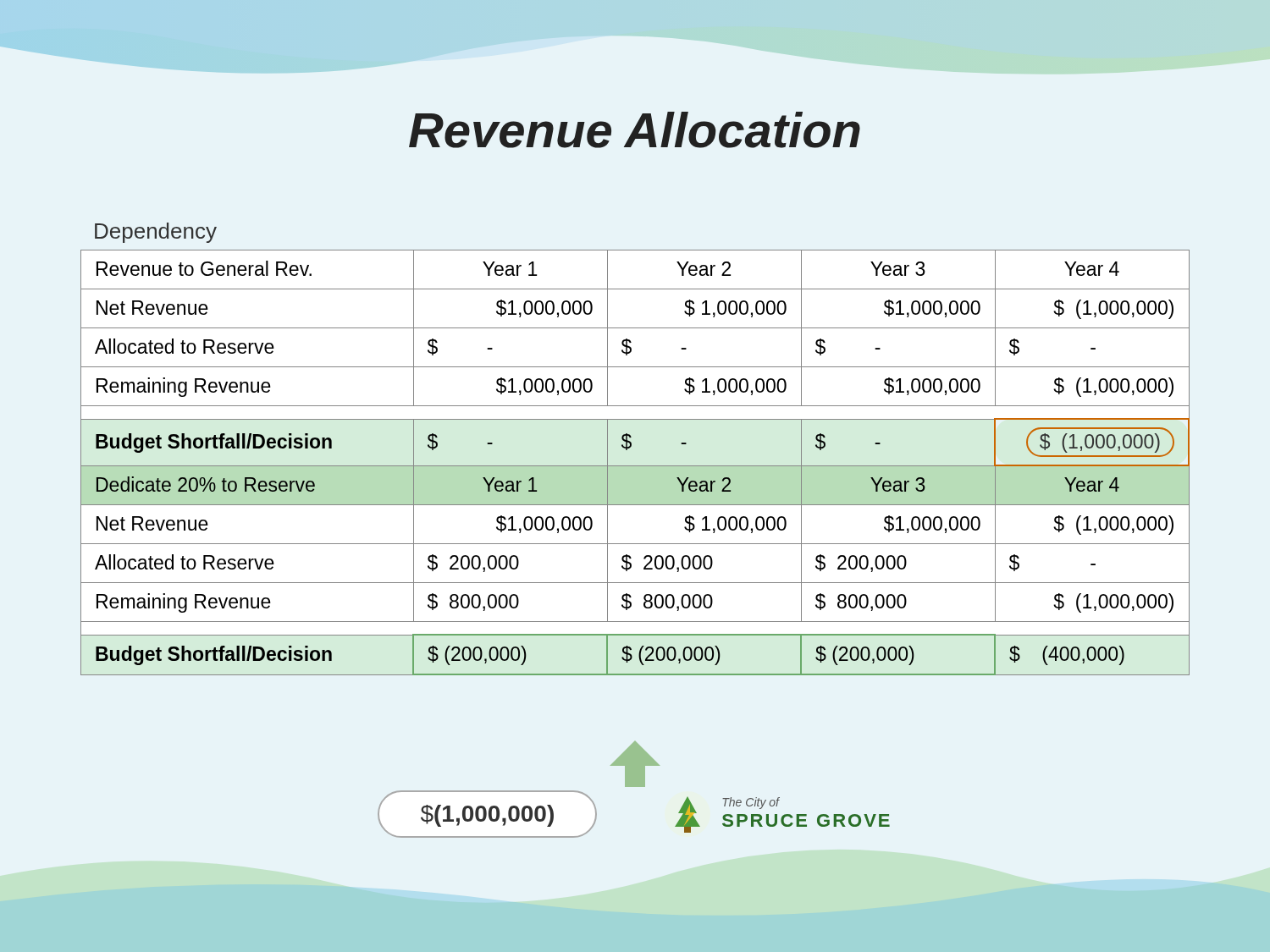Locate a table

click(x=635, y=462)
